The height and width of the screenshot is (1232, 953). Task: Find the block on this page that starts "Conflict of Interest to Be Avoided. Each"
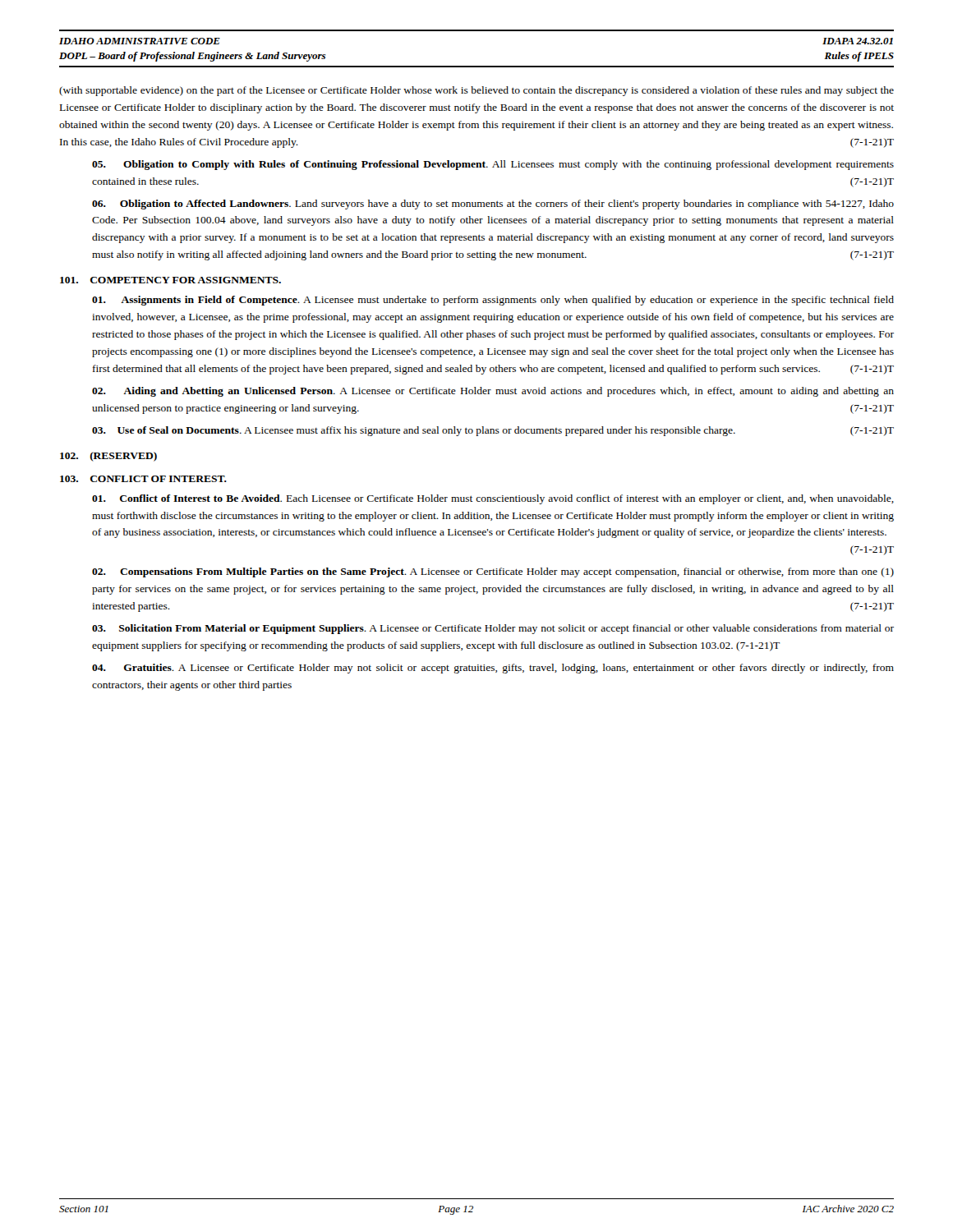pyautogui.click(x=493, y=525)
